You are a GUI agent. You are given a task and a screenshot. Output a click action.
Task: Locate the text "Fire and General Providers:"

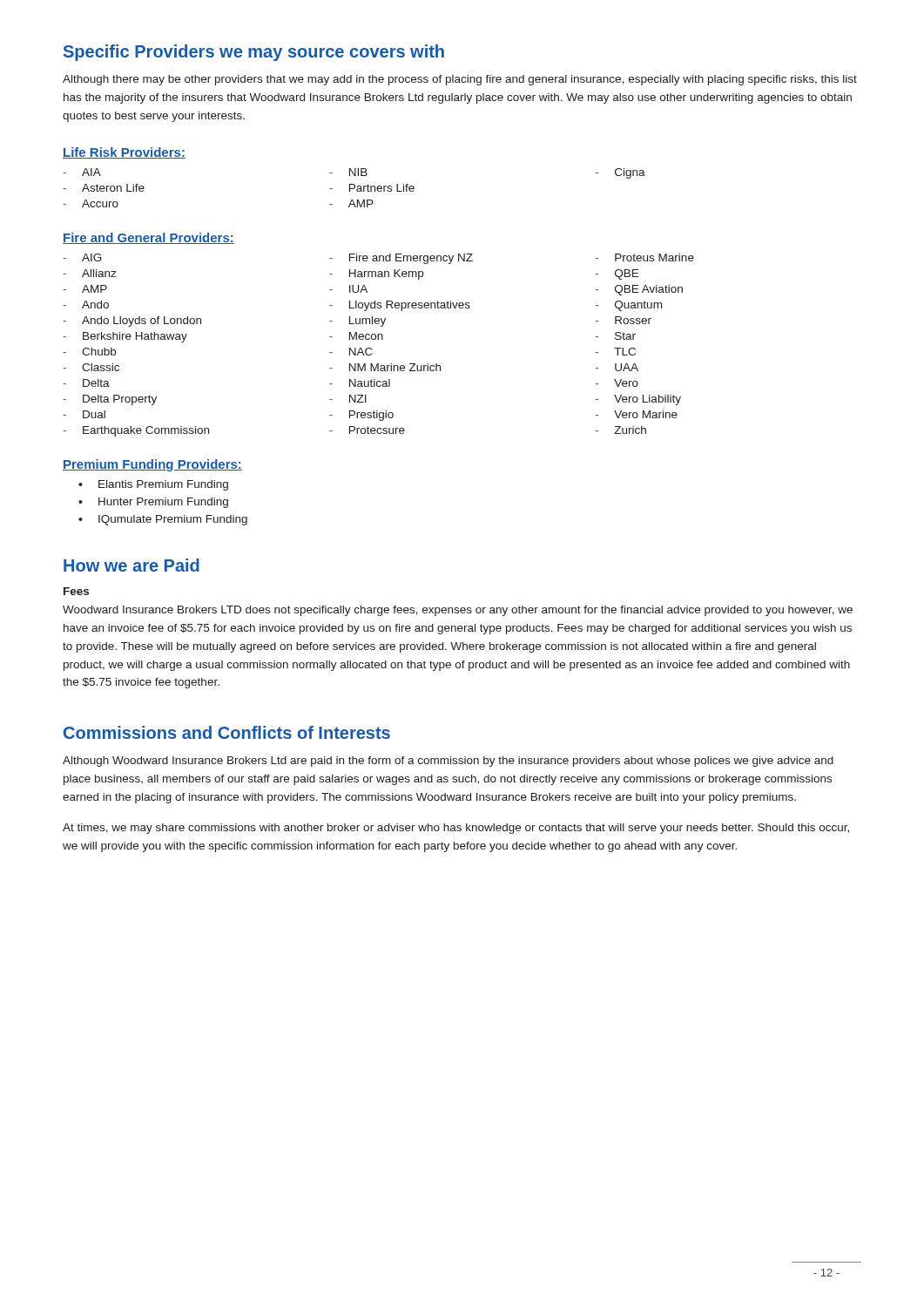point(148,238)
